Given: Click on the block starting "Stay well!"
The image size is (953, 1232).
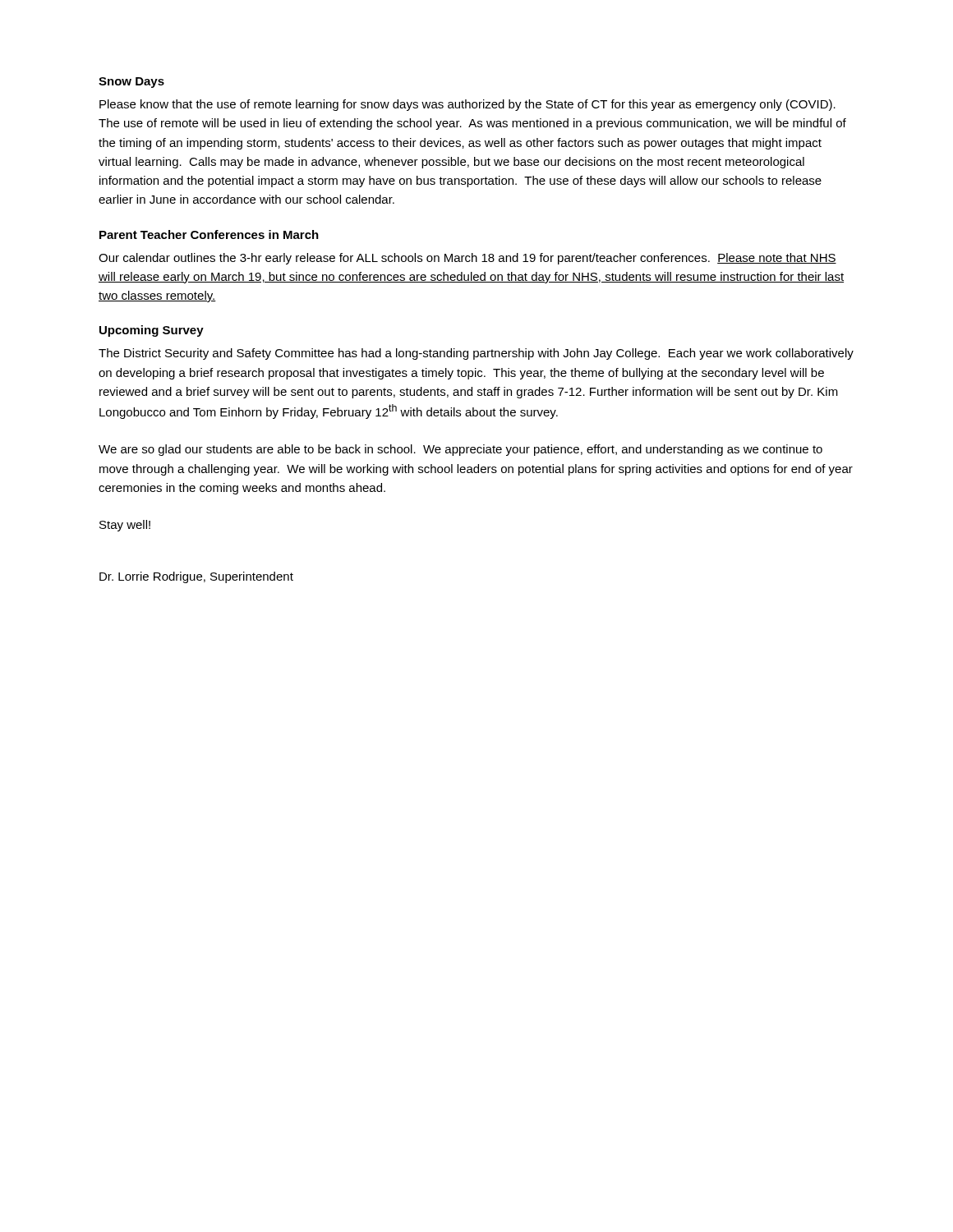Looking at the screenshot, I should click(125, 524).
